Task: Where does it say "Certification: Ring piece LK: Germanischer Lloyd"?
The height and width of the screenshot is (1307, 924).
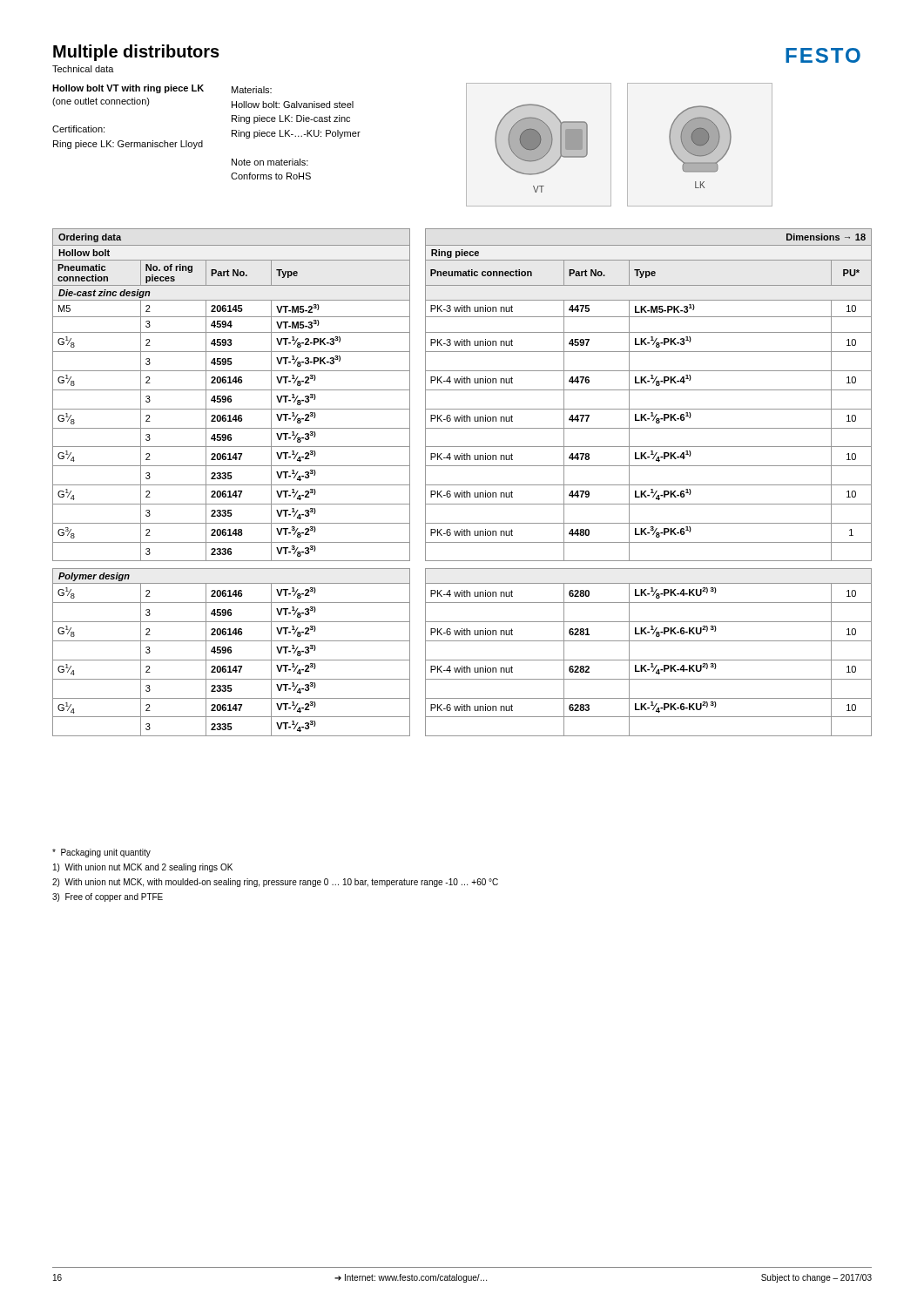Action: point(128,136)
